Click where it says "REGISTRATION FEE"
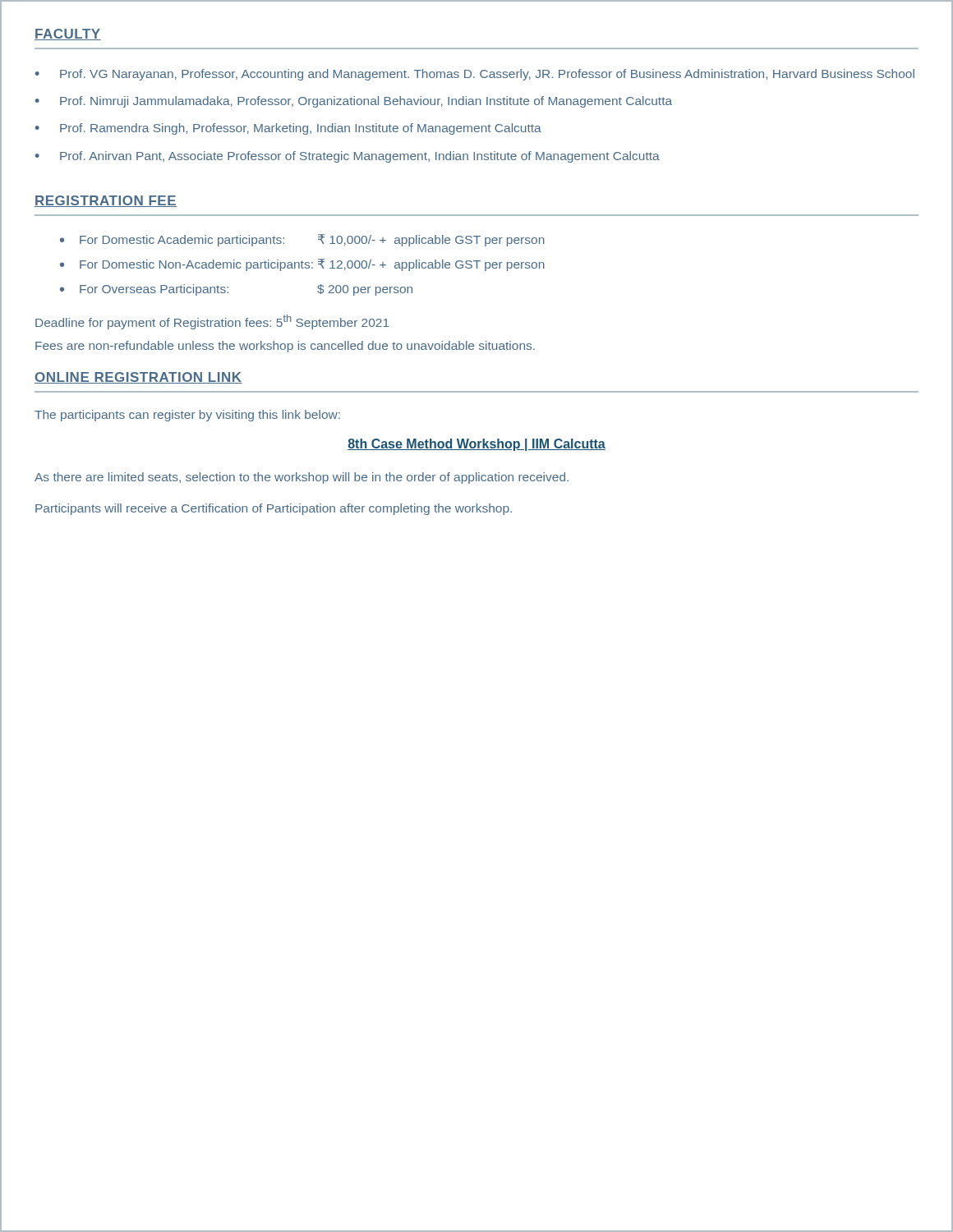The image size is (953, 1232). (x=476, y=204)
